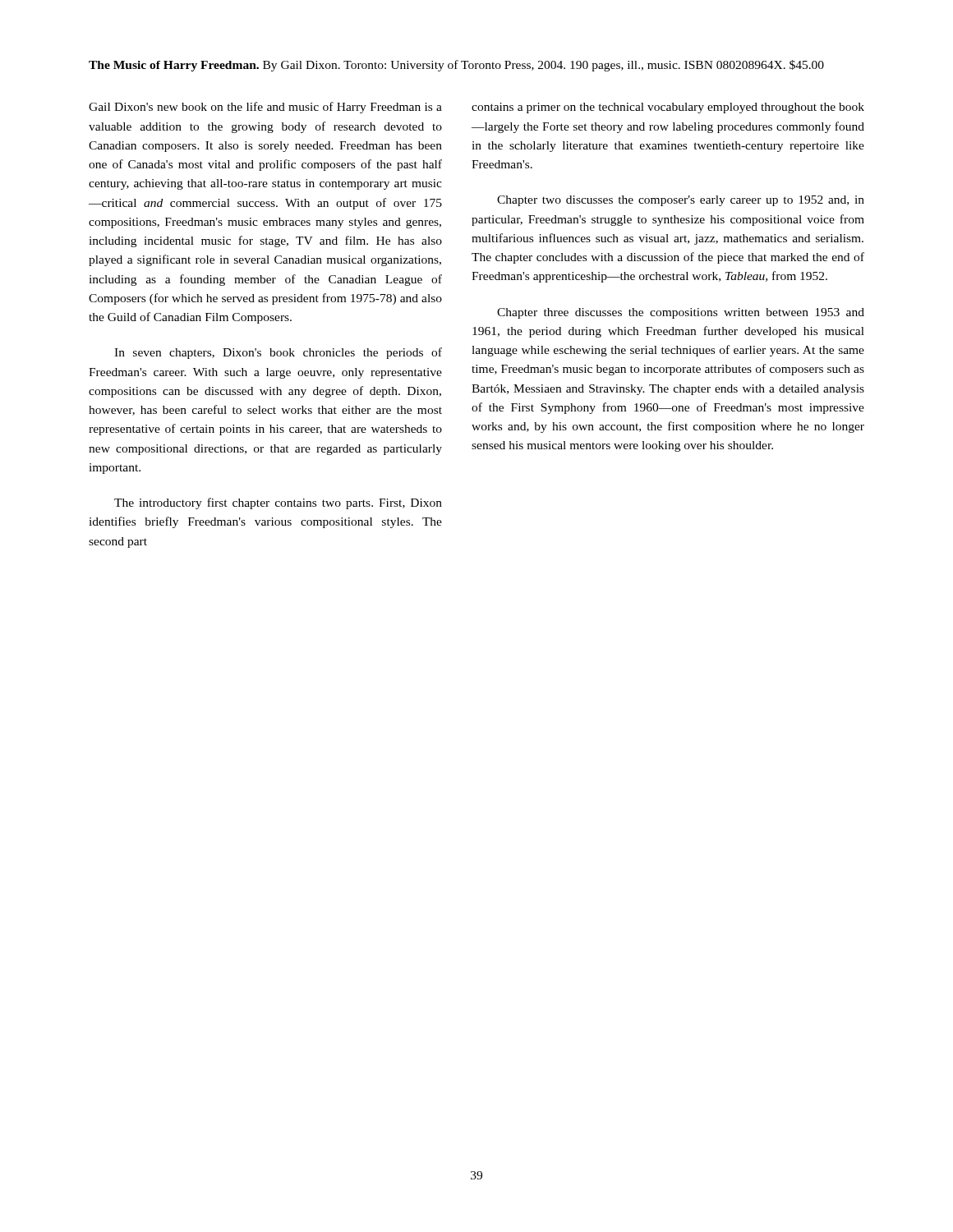The width and height of the screenshot is (953, 1232).
Task: Point to the block starting "Chapter three discusses"
Action: [668, 378]
